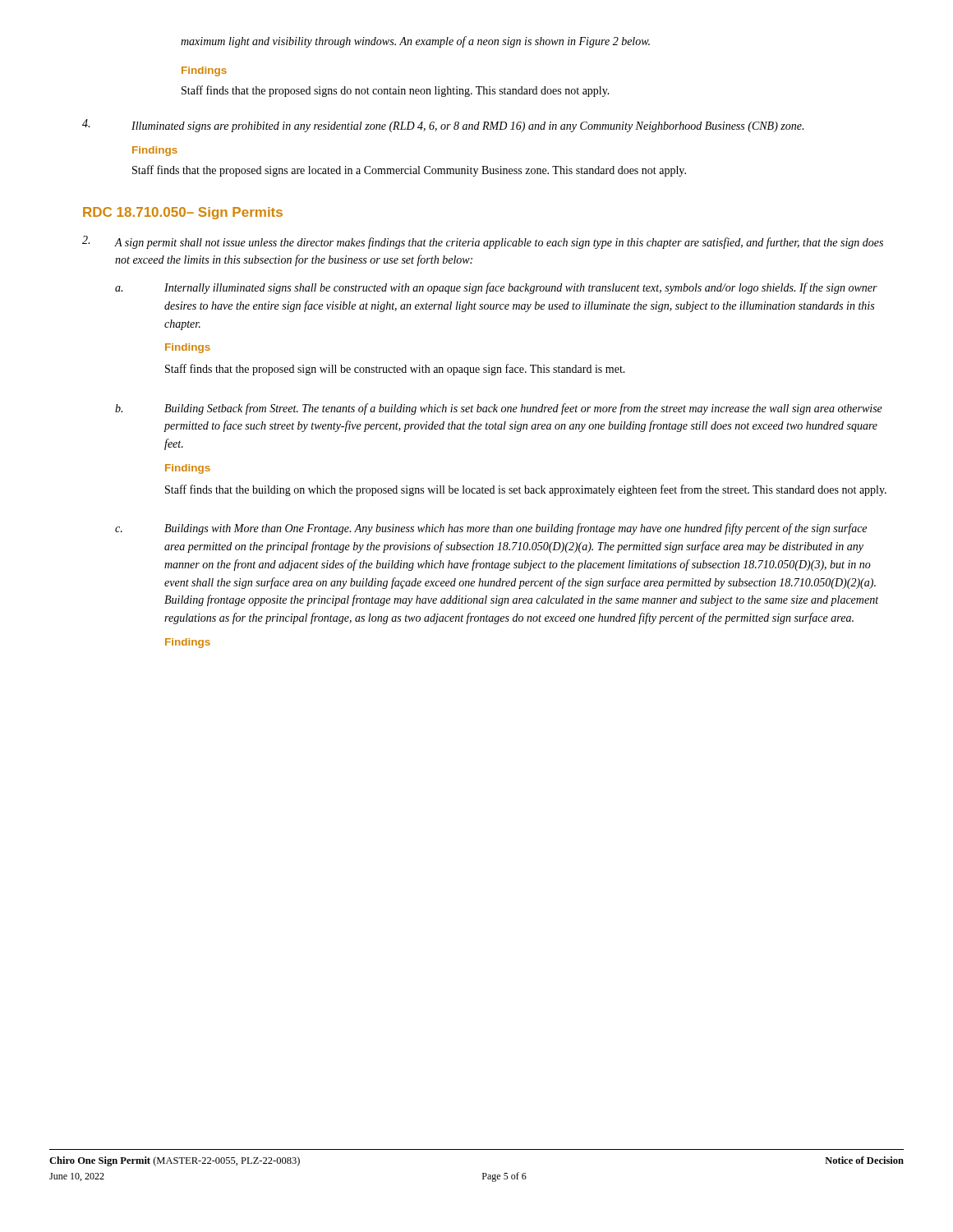Locate the region starting "Staff finds that the proposed signs do not"
Screen dimensions: 1232x953
pos(395,91)
